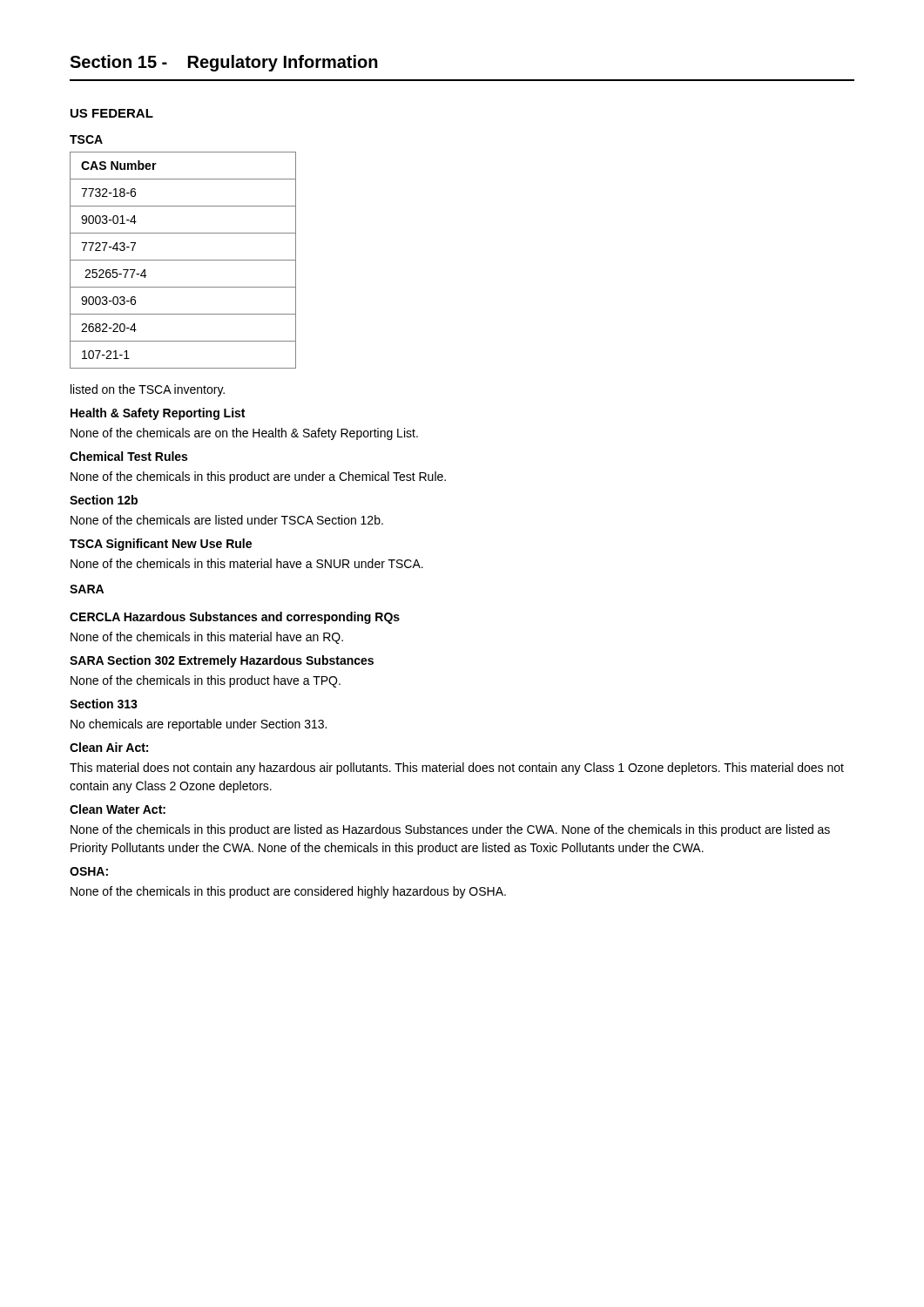Select the text block that reads "No chemicals are reportable under"
Screen dimensions: 1307x924
click(199, 724)
